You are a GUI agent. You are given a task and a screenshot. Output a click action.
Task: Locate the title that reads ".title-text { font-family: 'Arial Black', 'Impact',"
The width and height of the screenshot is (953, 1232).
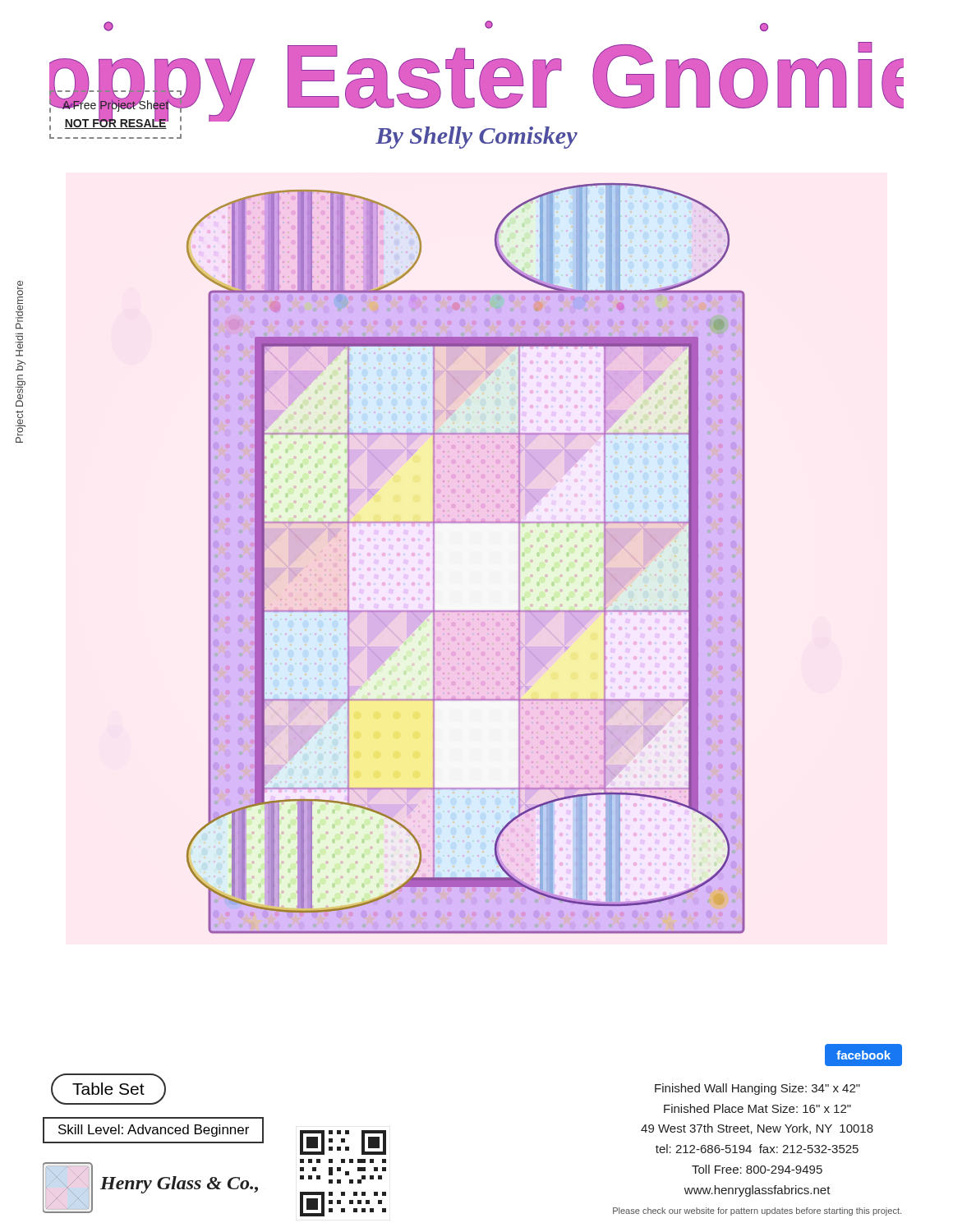476,68
